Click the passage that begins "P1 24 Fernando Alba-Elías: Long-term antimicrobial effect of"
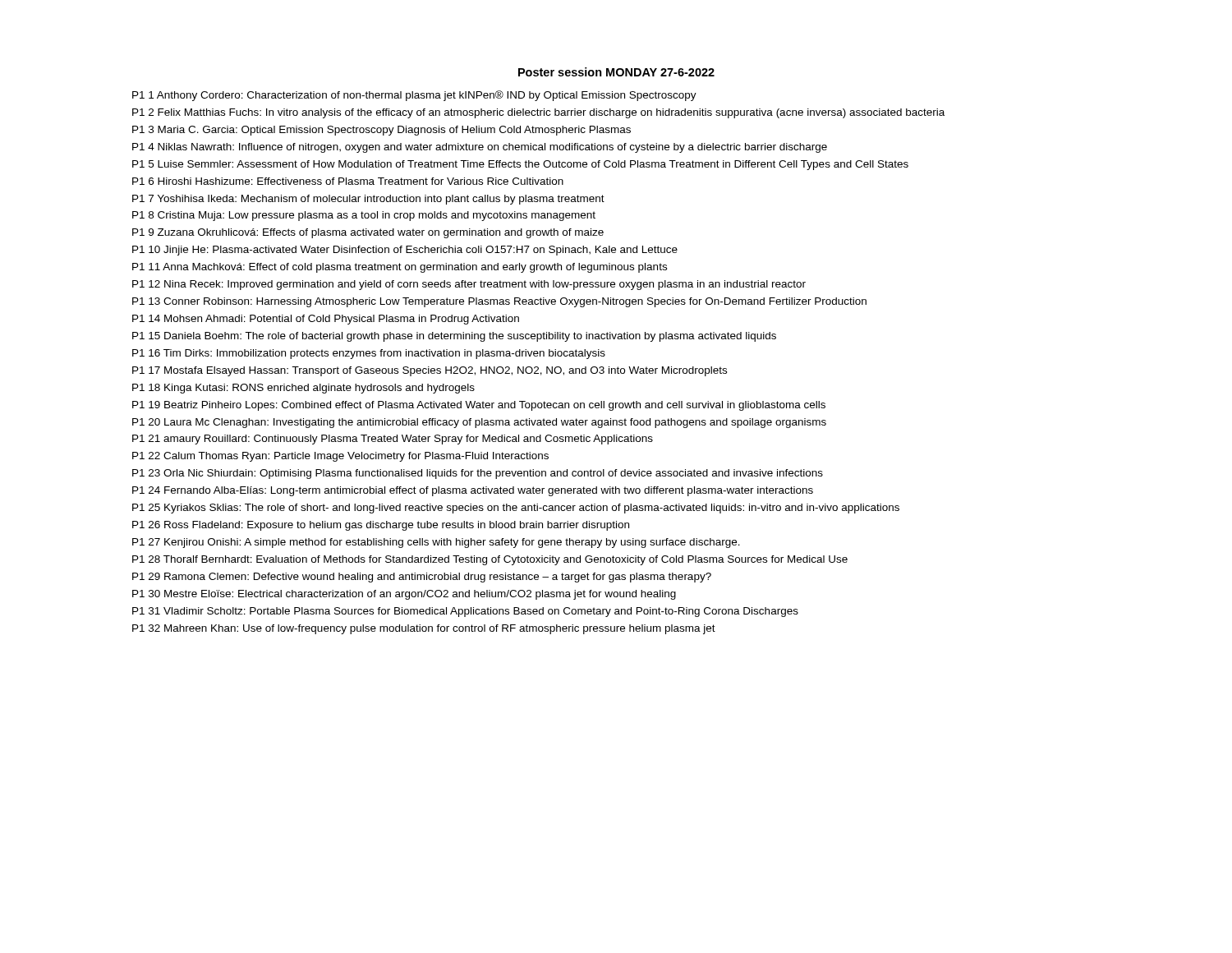This screenshot has height=953, width=1232. 472,490
